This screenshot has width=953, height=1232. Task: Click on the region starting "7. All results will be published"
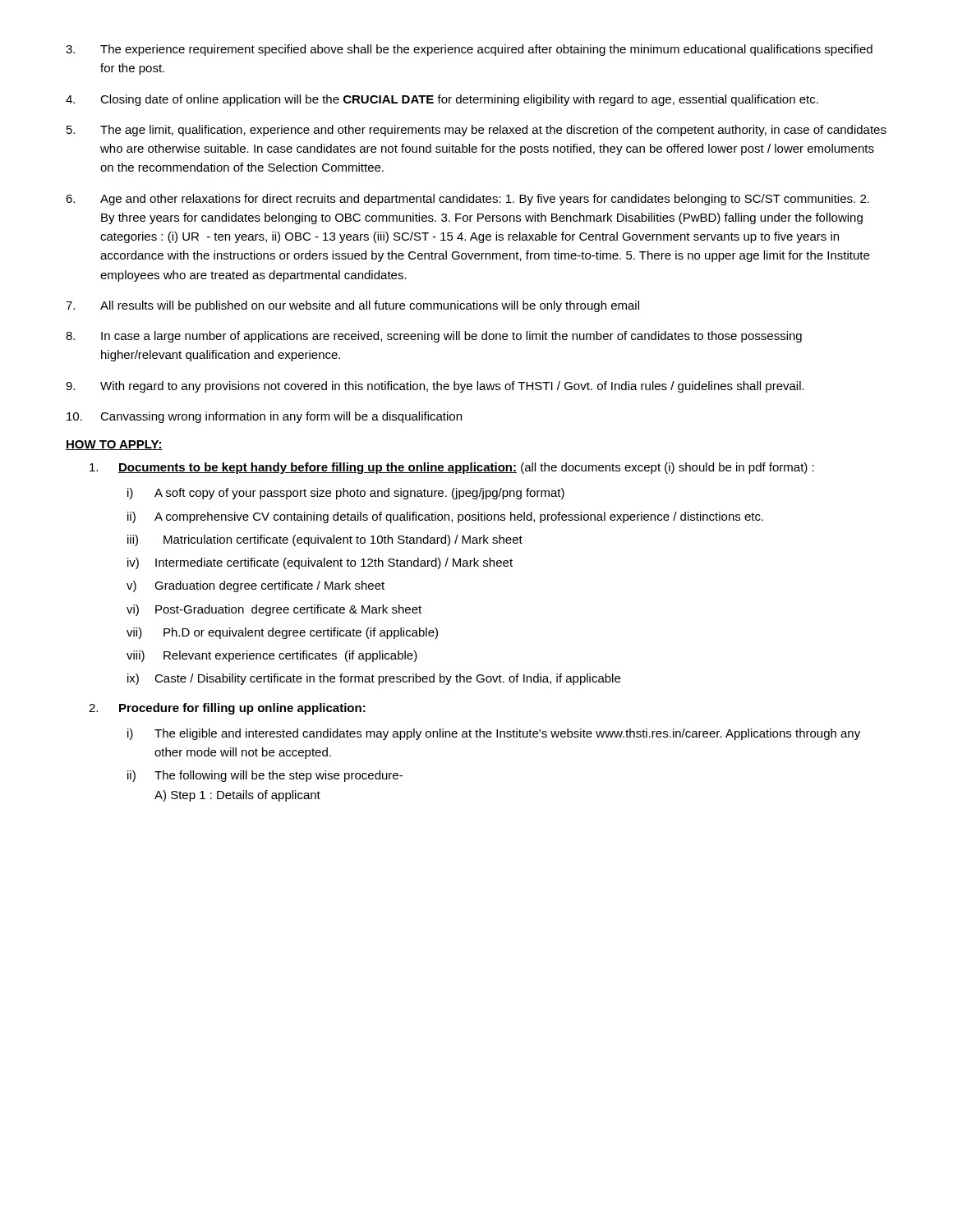pos(476,305)
